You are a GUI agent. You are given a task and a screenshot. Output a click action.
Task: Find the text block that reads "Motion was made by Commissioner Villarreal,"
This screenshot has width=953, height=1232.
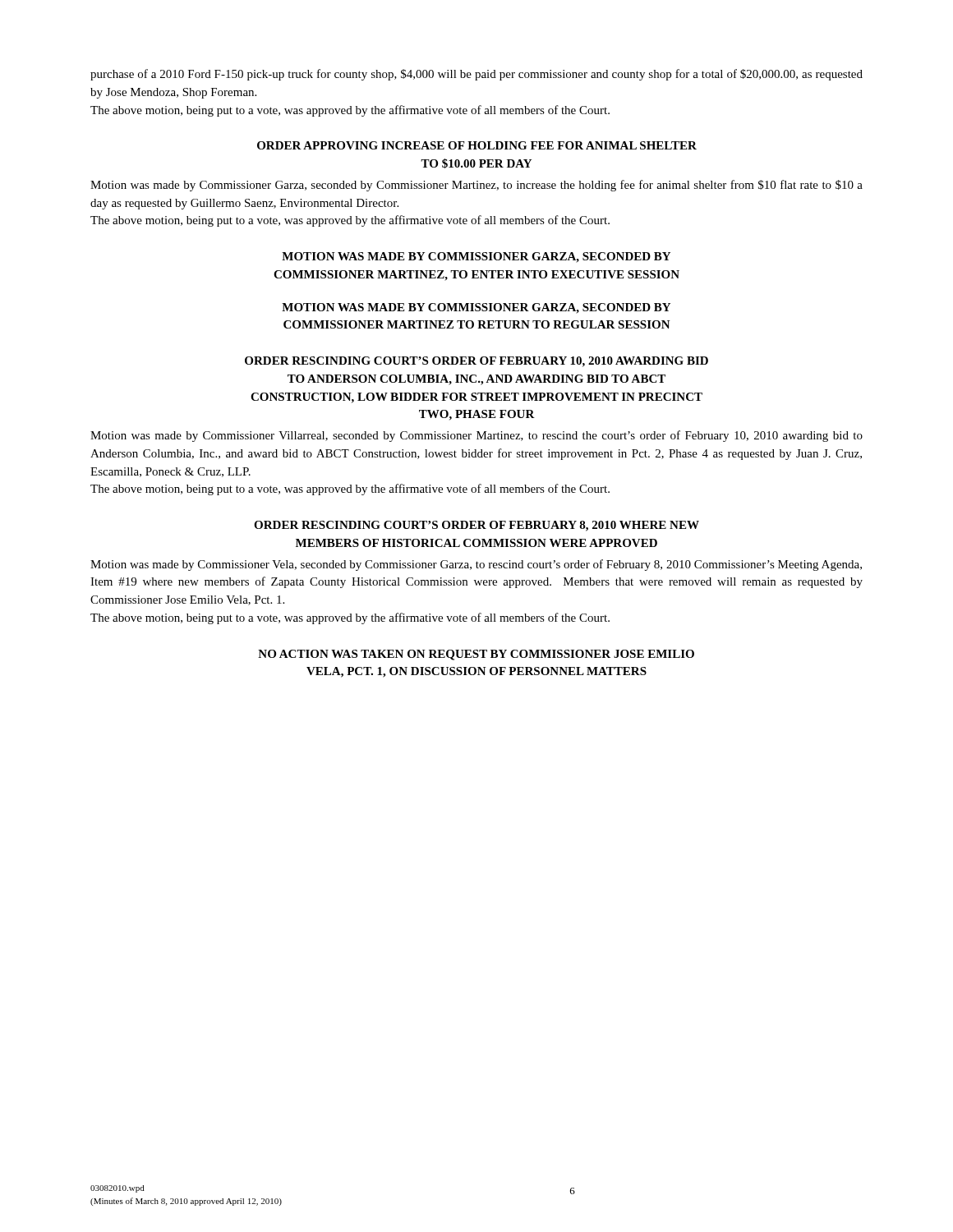[476, 463]
